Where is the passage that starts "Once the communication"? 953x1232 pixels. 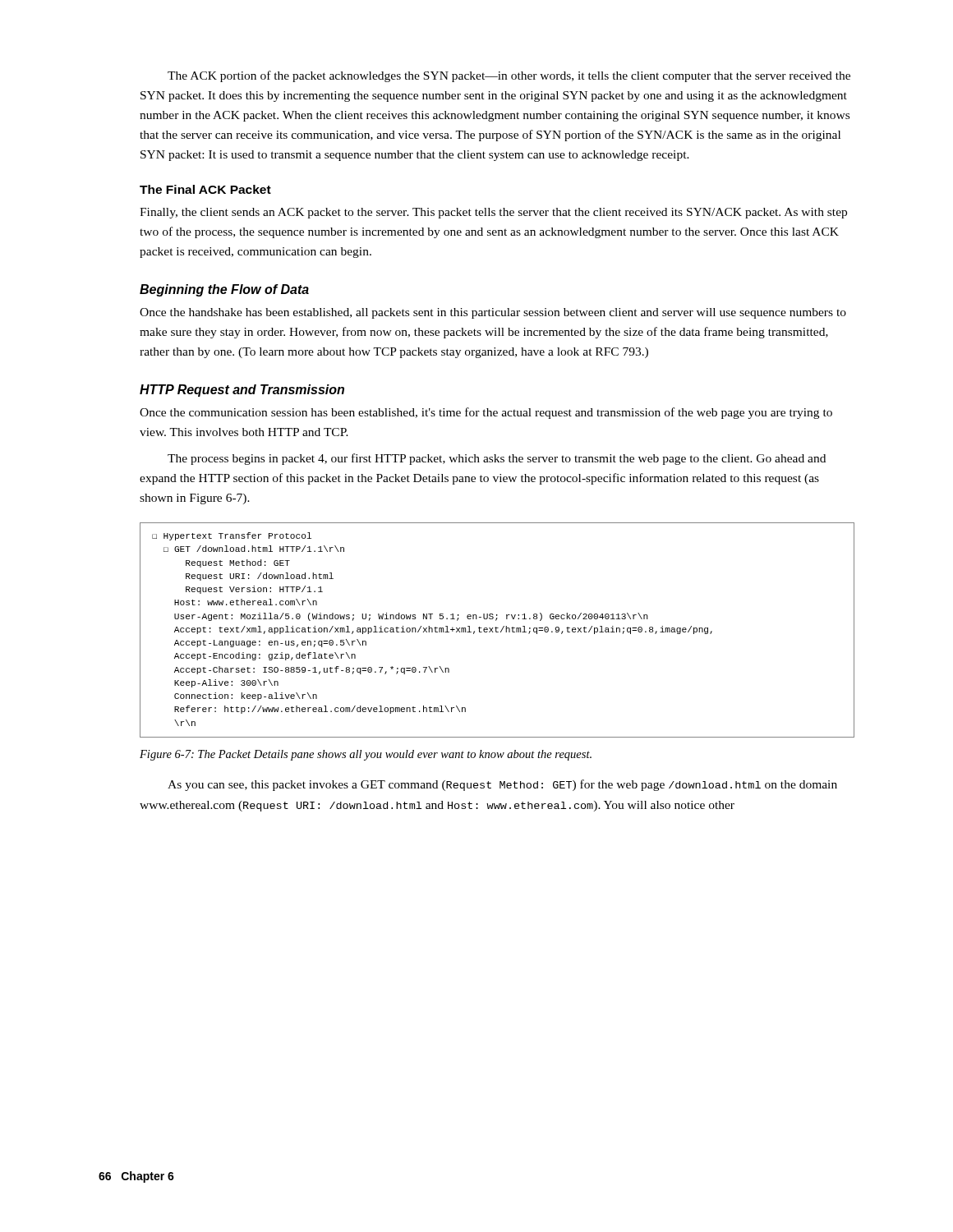(497, 455)
